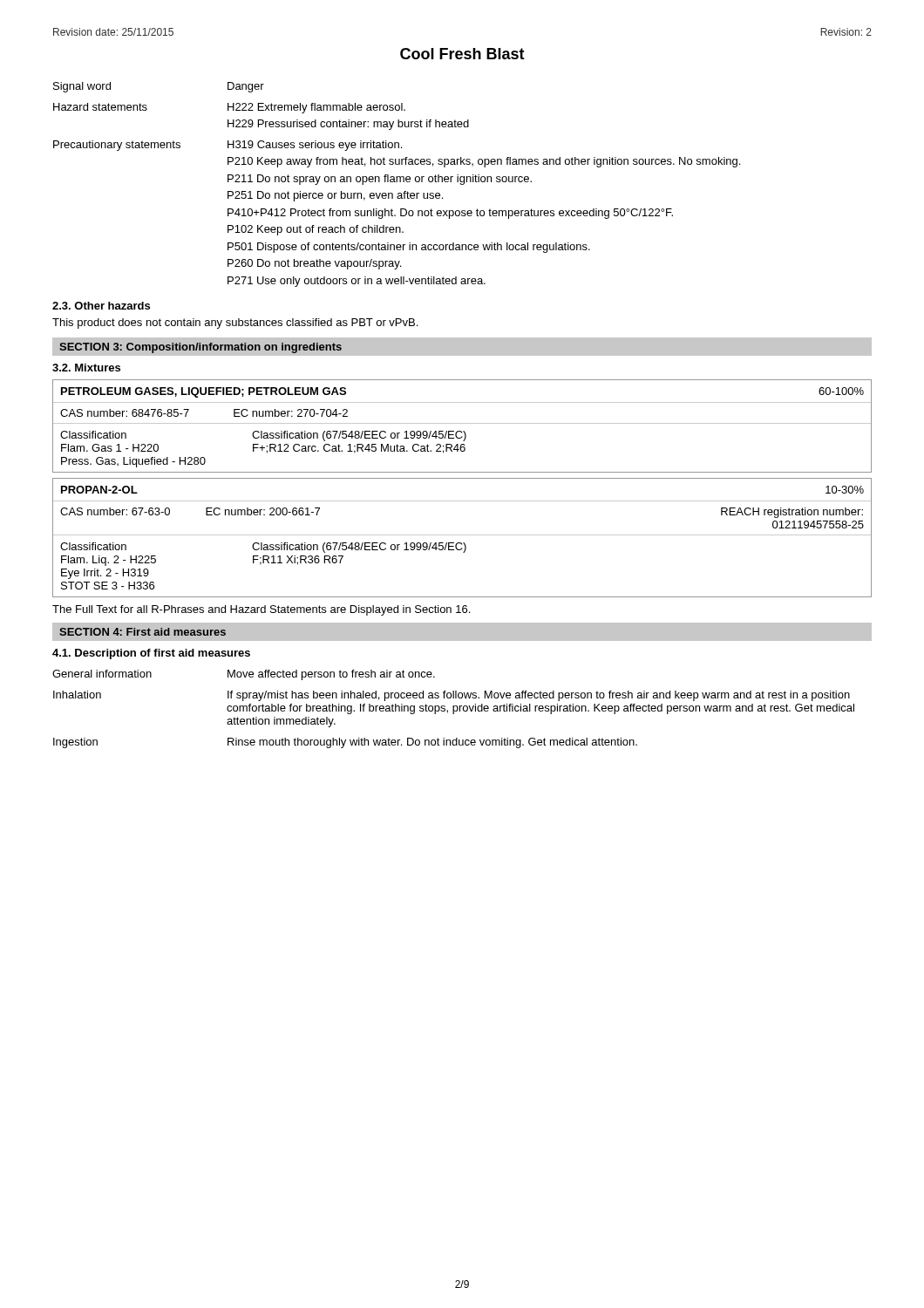The image size is (924, 1308).
Task: Locate the text with the text "Signal word Danger"
Action: coord(82,87)
